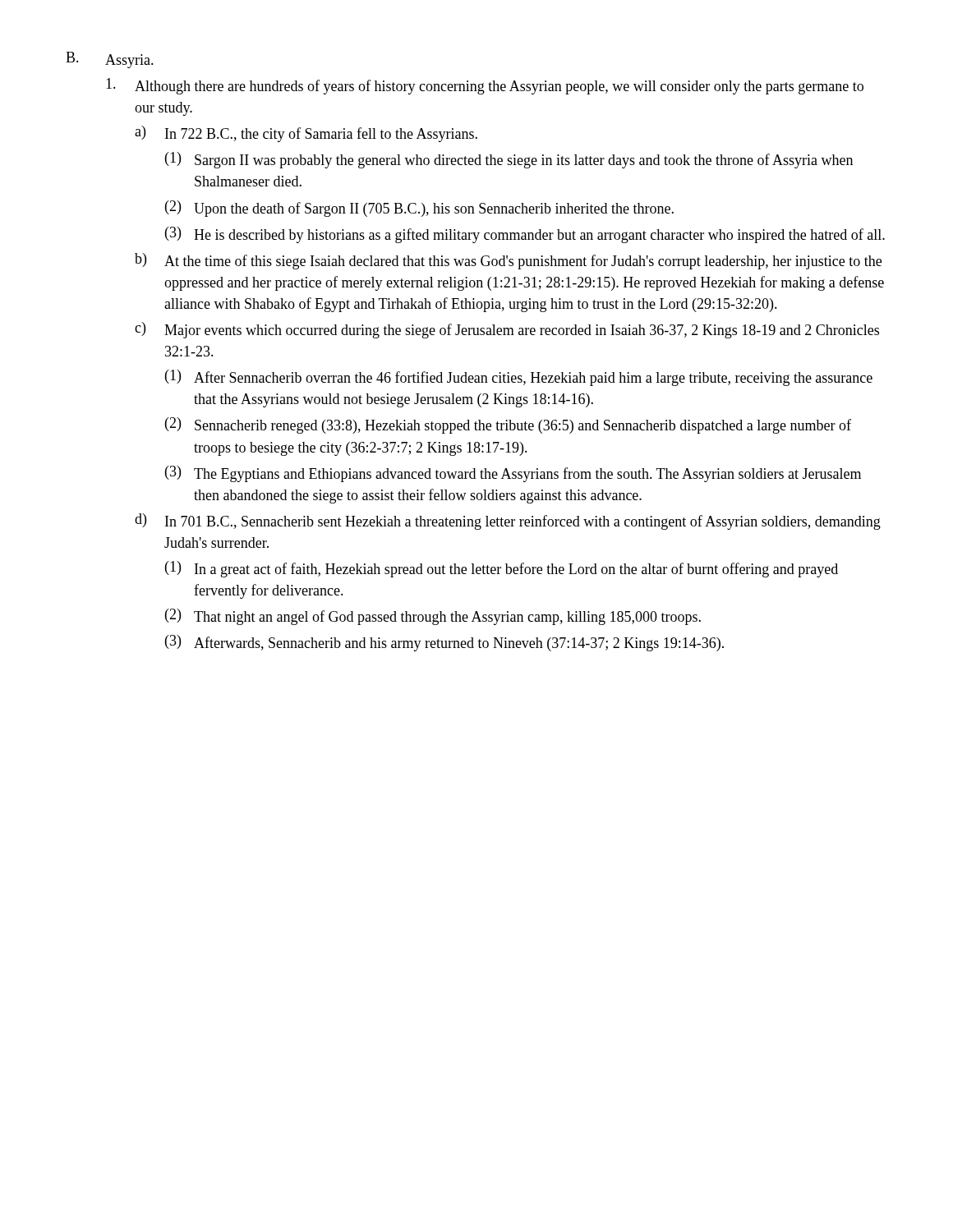Click on the region starting "(3) Afterwards, Sennacherib and his army returned"
The image size is (953, 1232).
point(526,643)
